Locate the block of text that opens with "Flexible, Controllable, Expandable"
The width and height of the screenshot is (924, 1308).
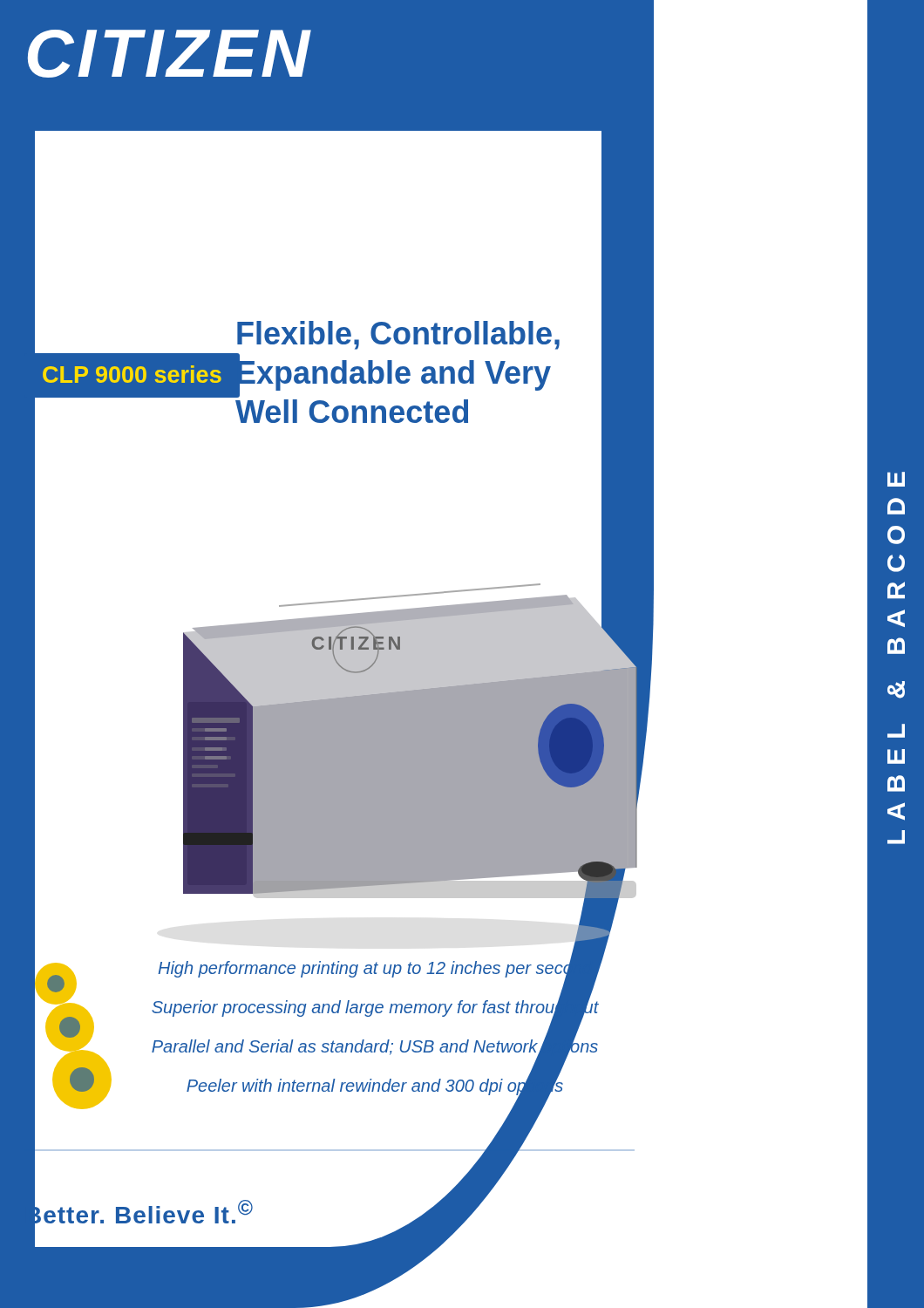pos(398,373)
